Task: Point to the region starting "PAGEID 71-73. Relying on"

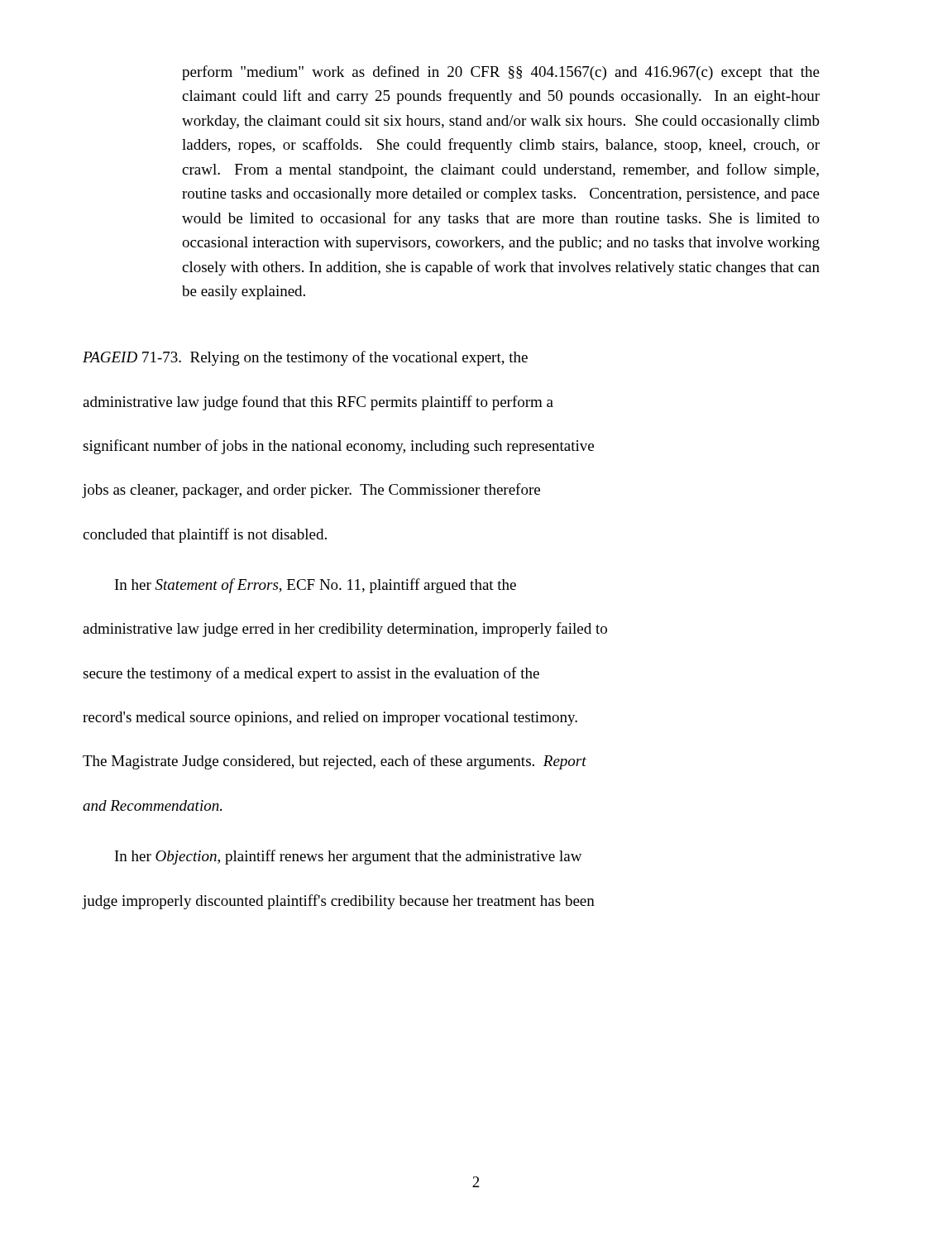Action: click(305, 357)
